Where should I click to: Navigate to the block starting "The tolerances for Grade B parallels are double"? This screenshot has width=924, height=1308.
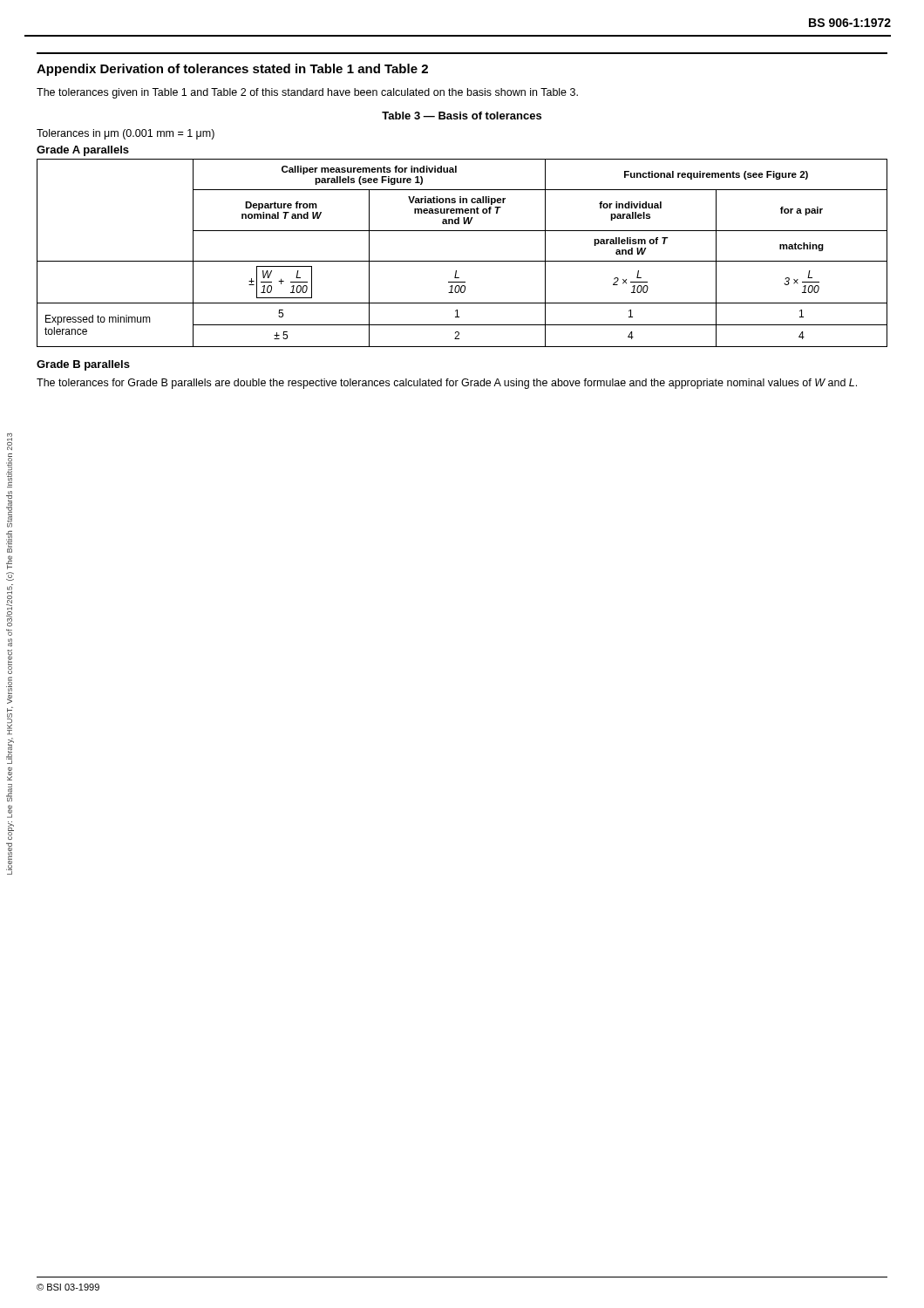click(x=447, y=383)
